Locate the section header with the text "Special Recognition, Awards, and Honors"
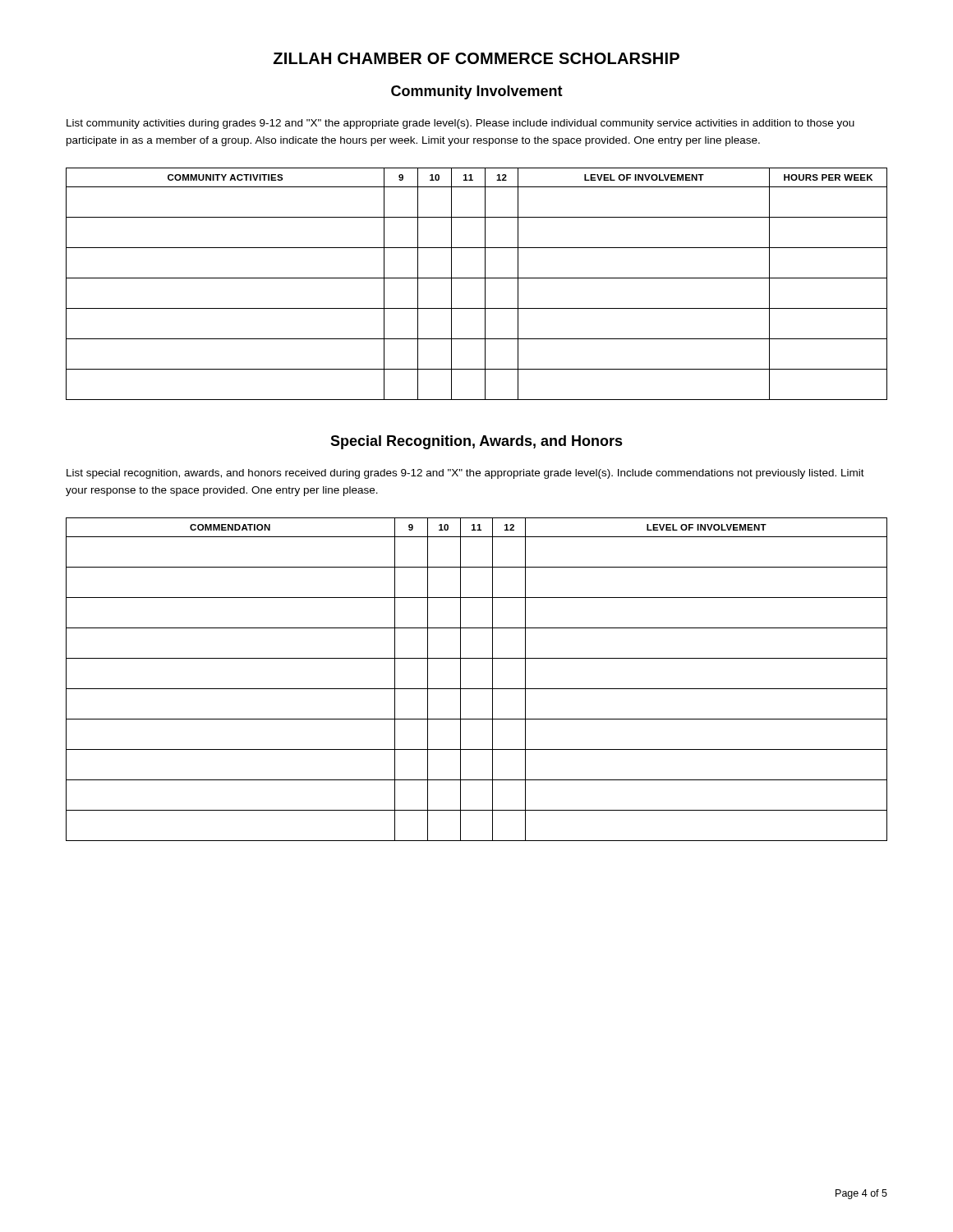The width and height of the screenshot is (953, 1232). click(x=476, y=441)
